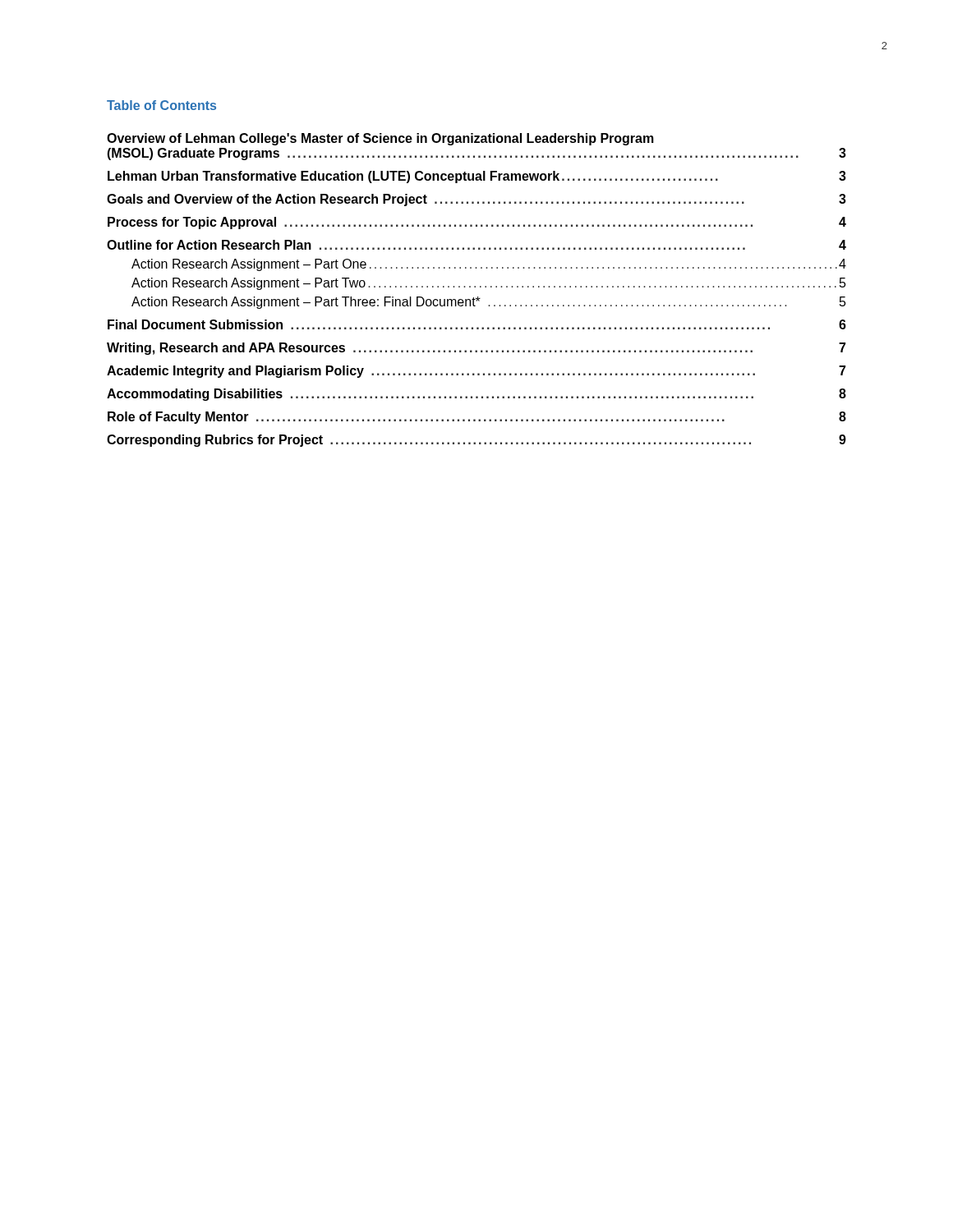The width and height of the screenshot is (953, 1232).
Task: Click on the passage starting "Final Document Submission"
Action: pyautogui.click(x=476, y=325)
